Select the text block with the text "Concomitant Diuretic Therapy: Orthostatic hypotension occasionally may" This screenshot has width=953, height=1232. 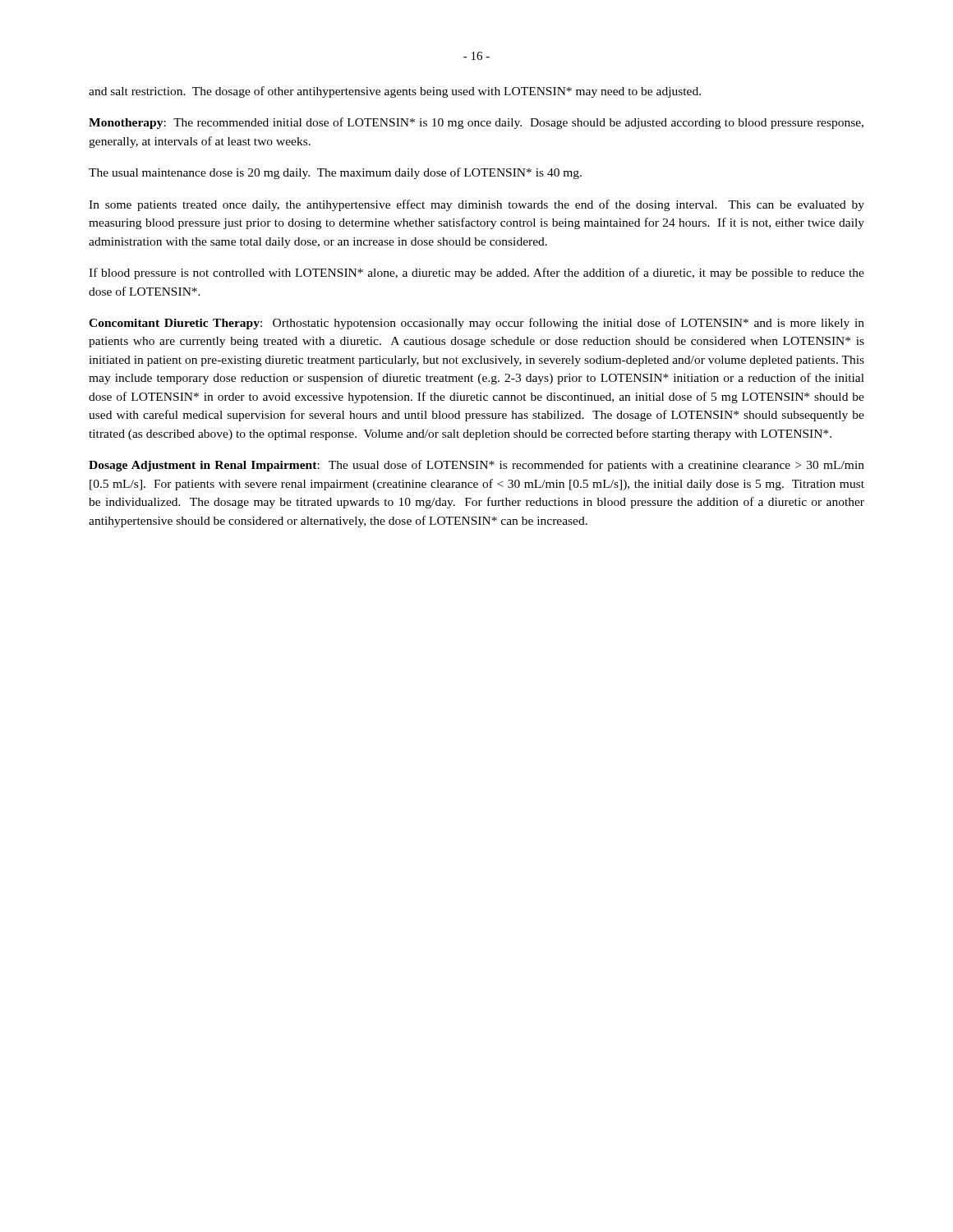(x=476, y=378)
